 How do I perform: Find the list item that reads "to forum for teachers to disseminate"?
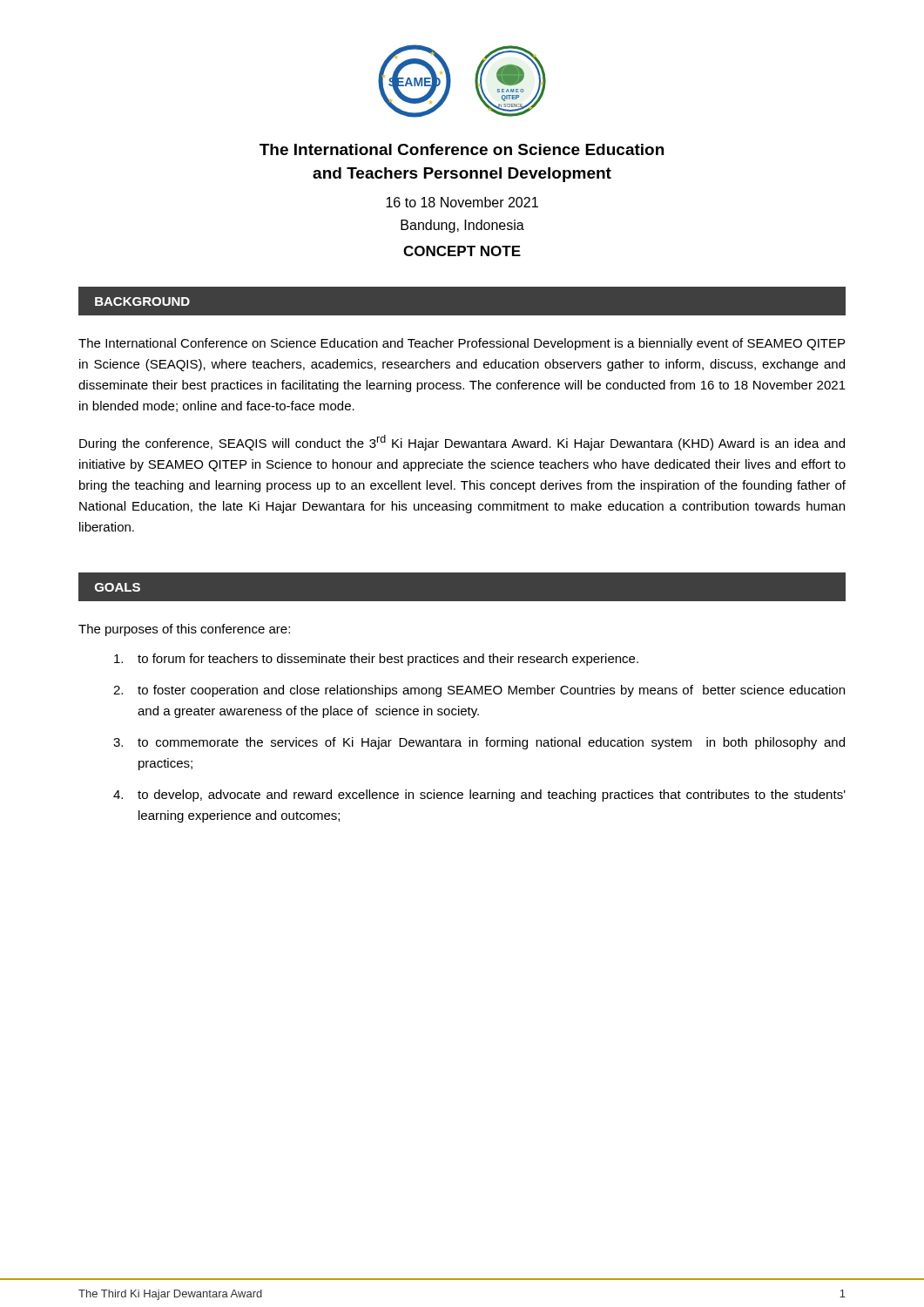tap(479, 659)
